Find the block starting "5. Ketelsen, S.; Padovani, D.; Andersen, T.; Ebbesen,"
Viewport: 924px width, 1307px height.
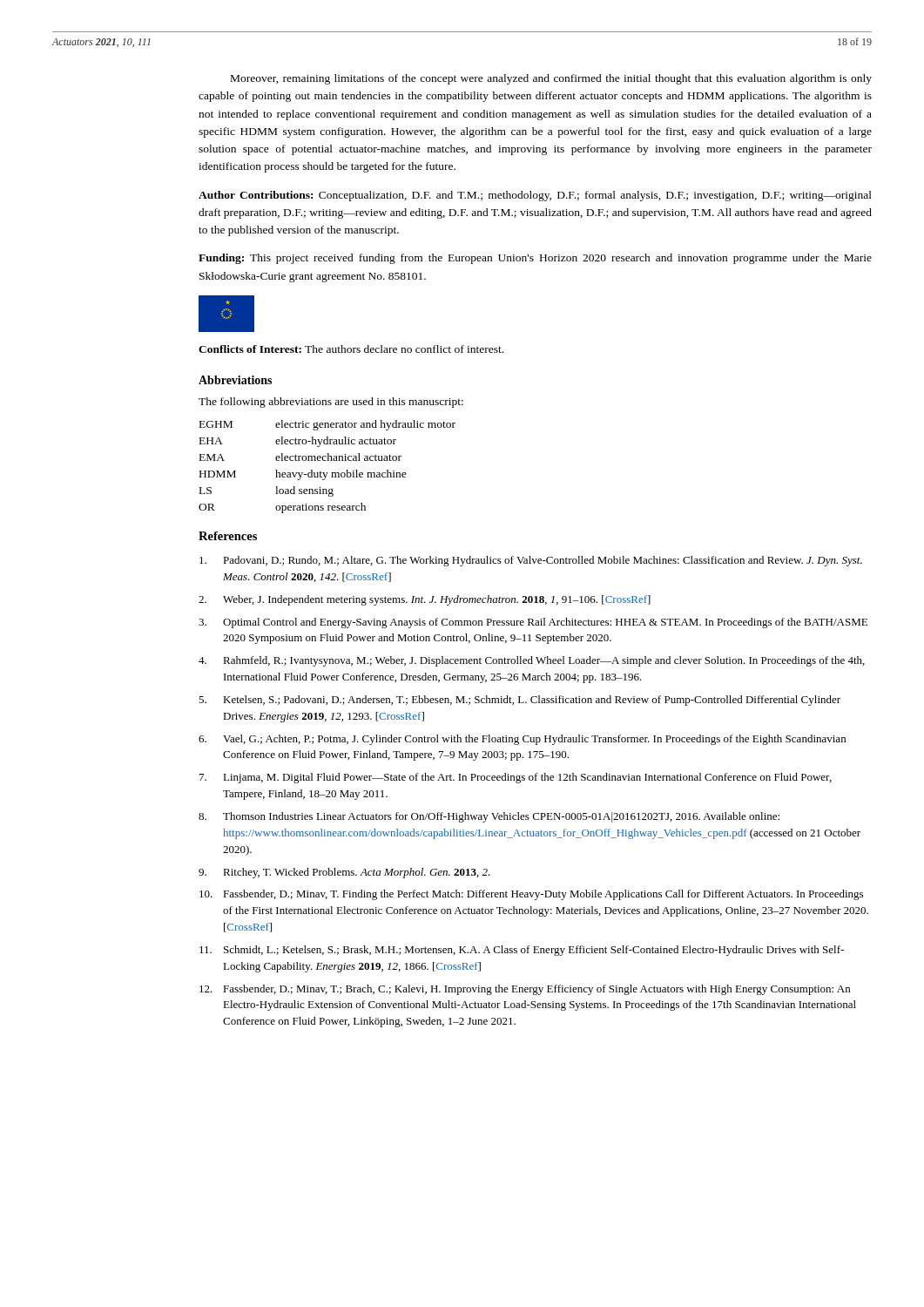[x=535, y=708]
